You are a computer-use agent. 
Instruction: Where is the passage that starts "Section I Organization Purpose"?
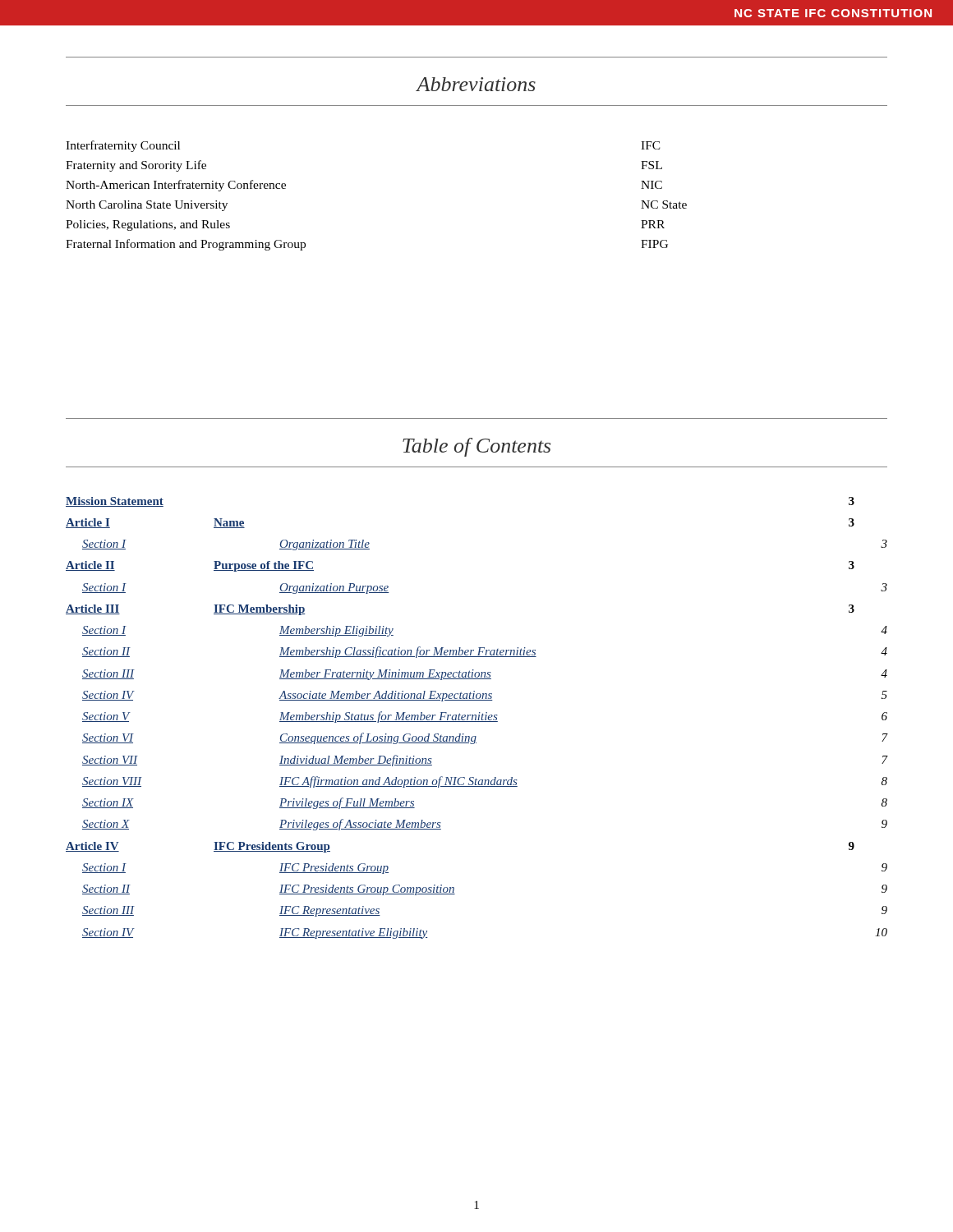click(x=104, y=588)
